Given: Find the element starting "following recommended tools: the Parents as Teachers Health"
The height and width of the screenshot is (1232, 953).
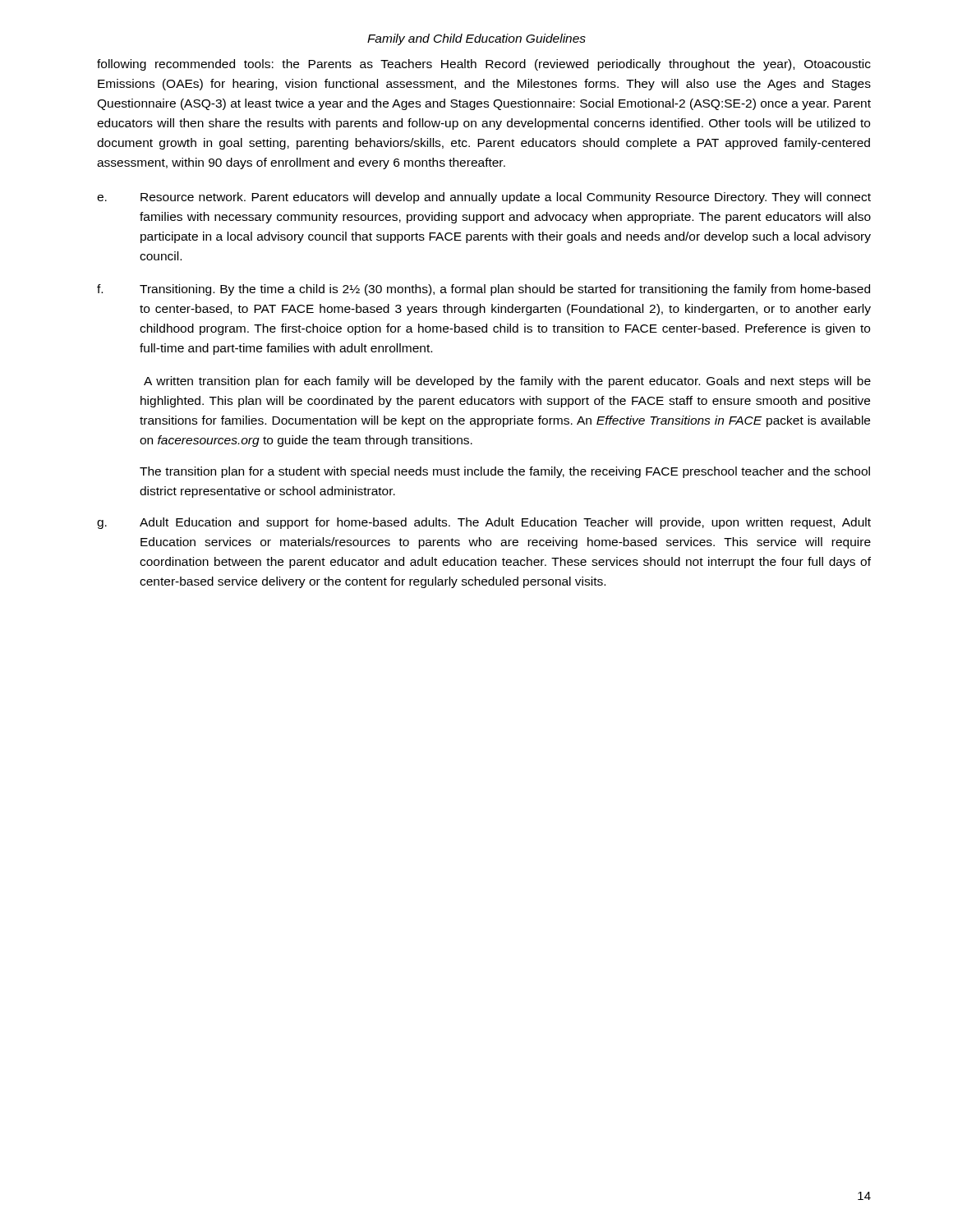Looking at the screenshot, I should click(x=484, y=113).
